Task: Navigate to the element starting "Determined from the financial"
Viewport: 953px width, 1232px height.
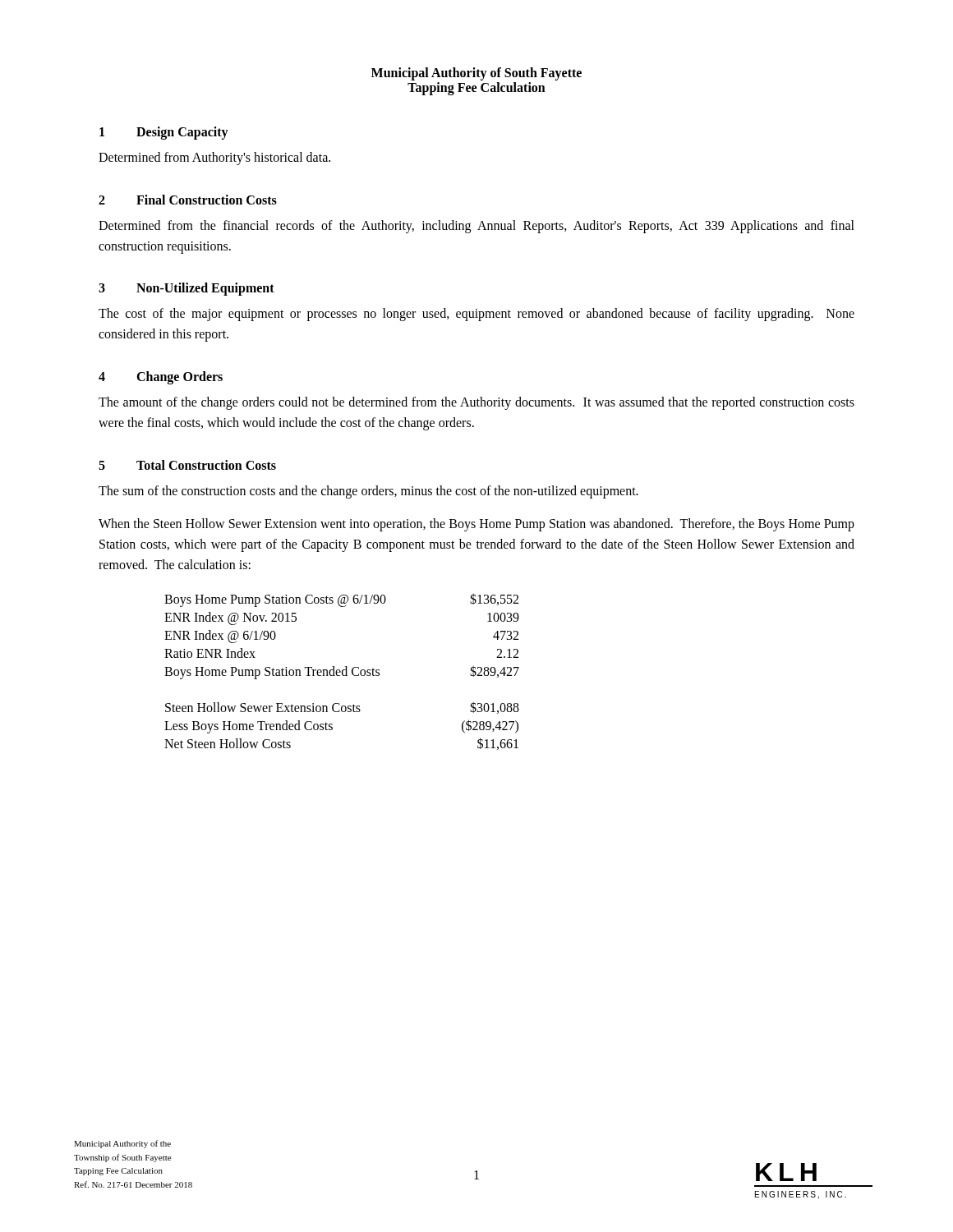Action: coord(476,235)
